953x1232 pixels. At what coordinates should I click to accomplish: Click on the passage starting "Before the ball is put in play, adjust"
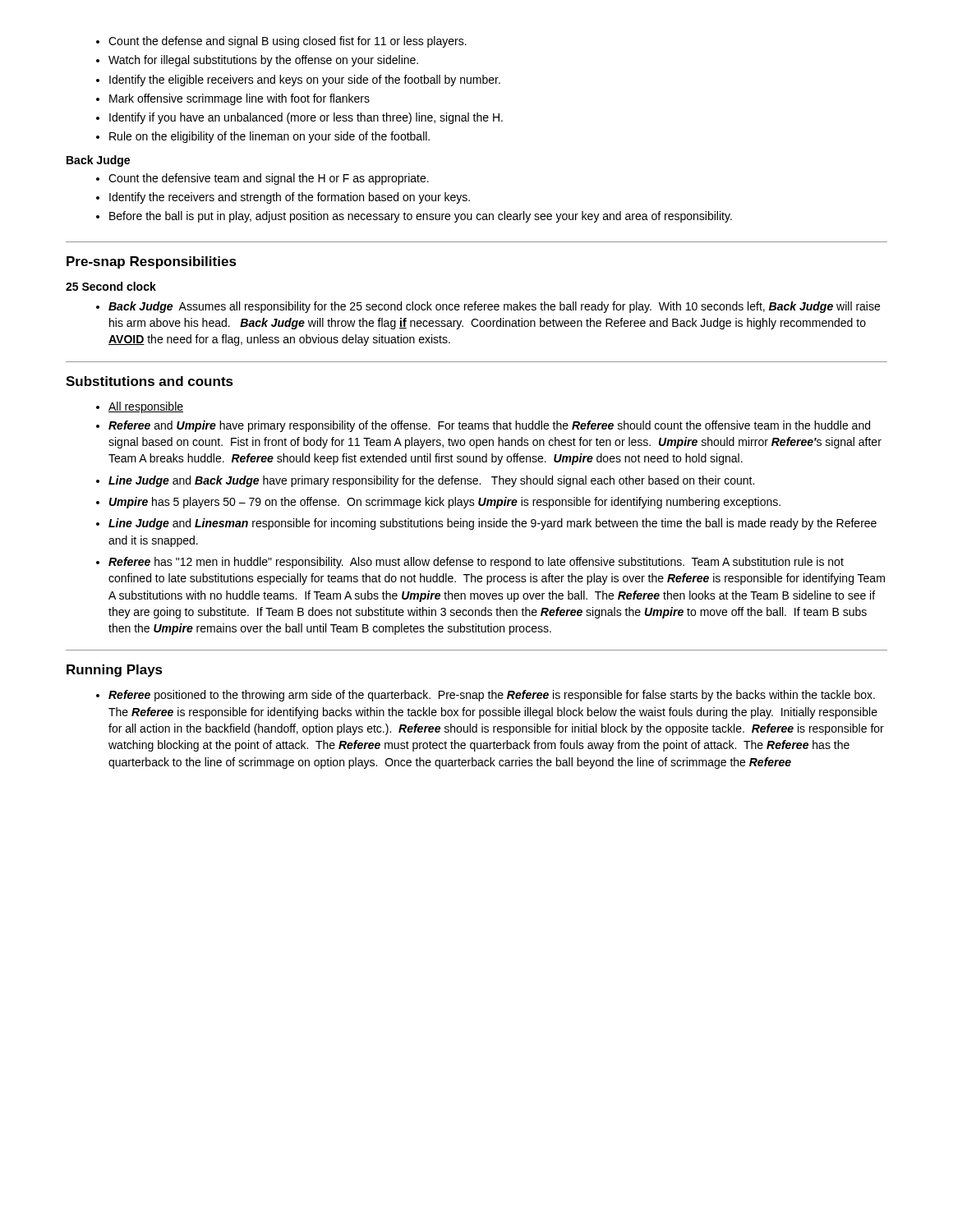489,216
